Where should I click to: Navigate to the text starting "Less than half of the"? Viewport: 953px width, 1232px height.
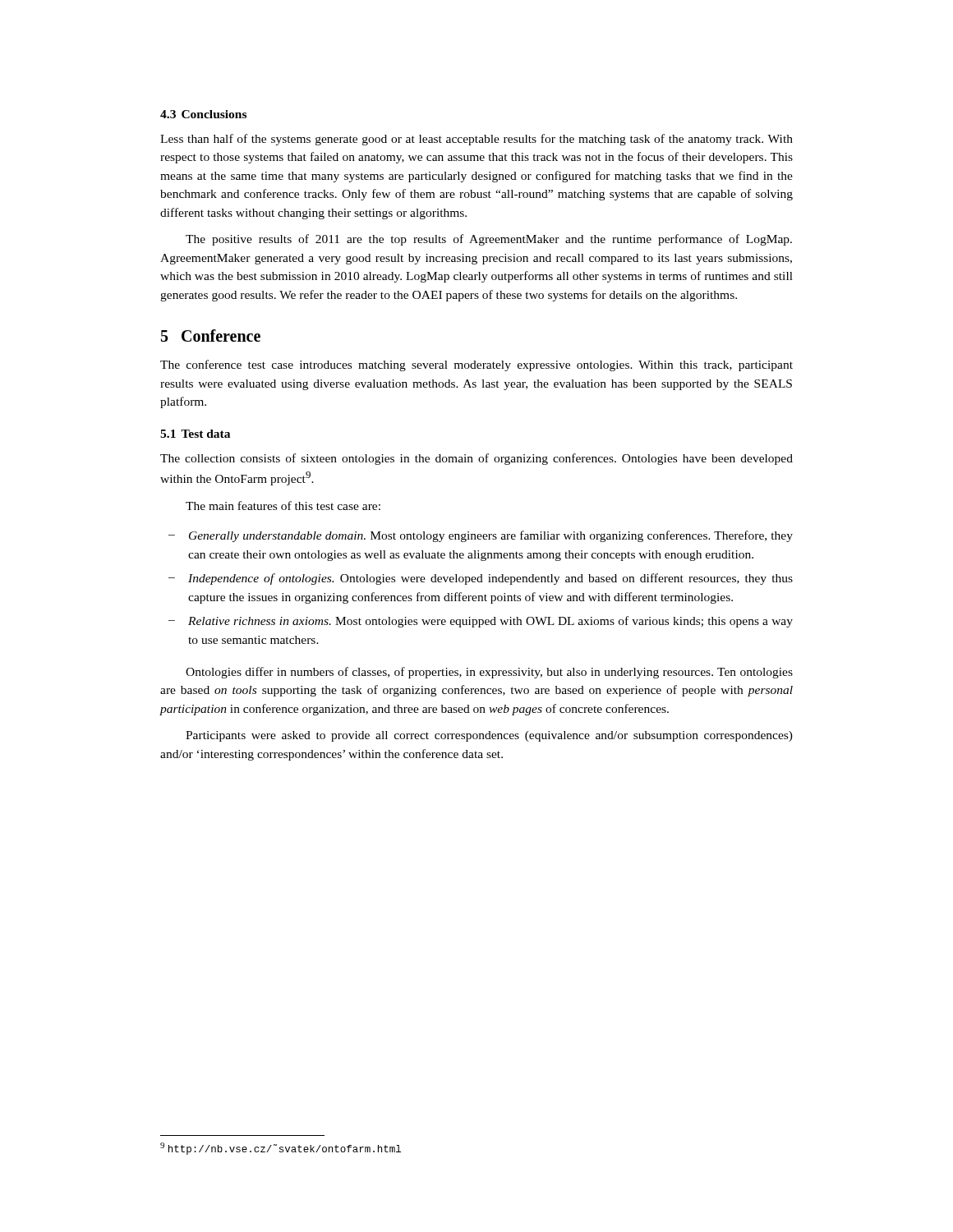(476, 176)
